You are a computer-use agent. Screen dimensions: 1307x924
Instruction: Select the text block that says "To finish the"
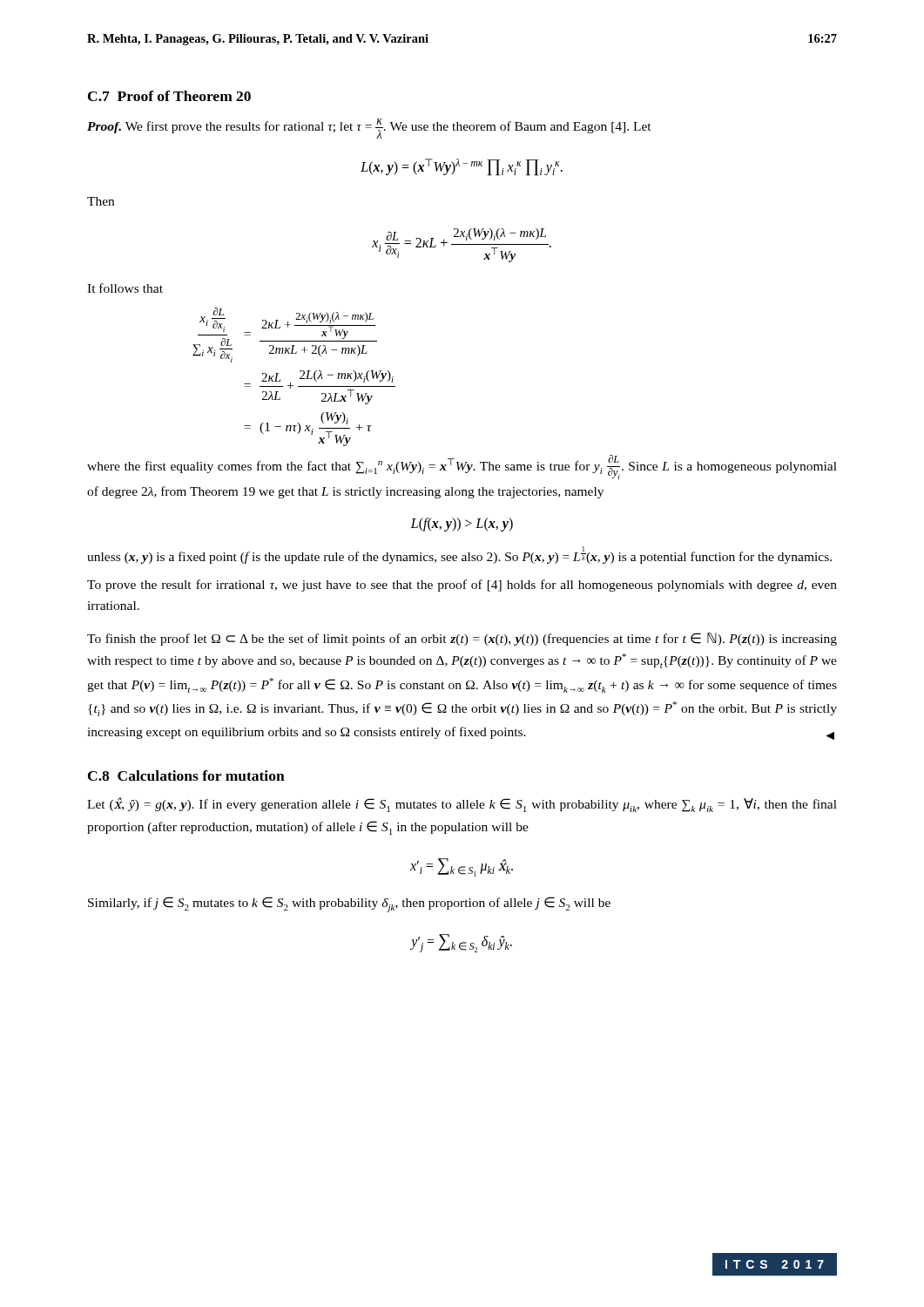[462, 687]
